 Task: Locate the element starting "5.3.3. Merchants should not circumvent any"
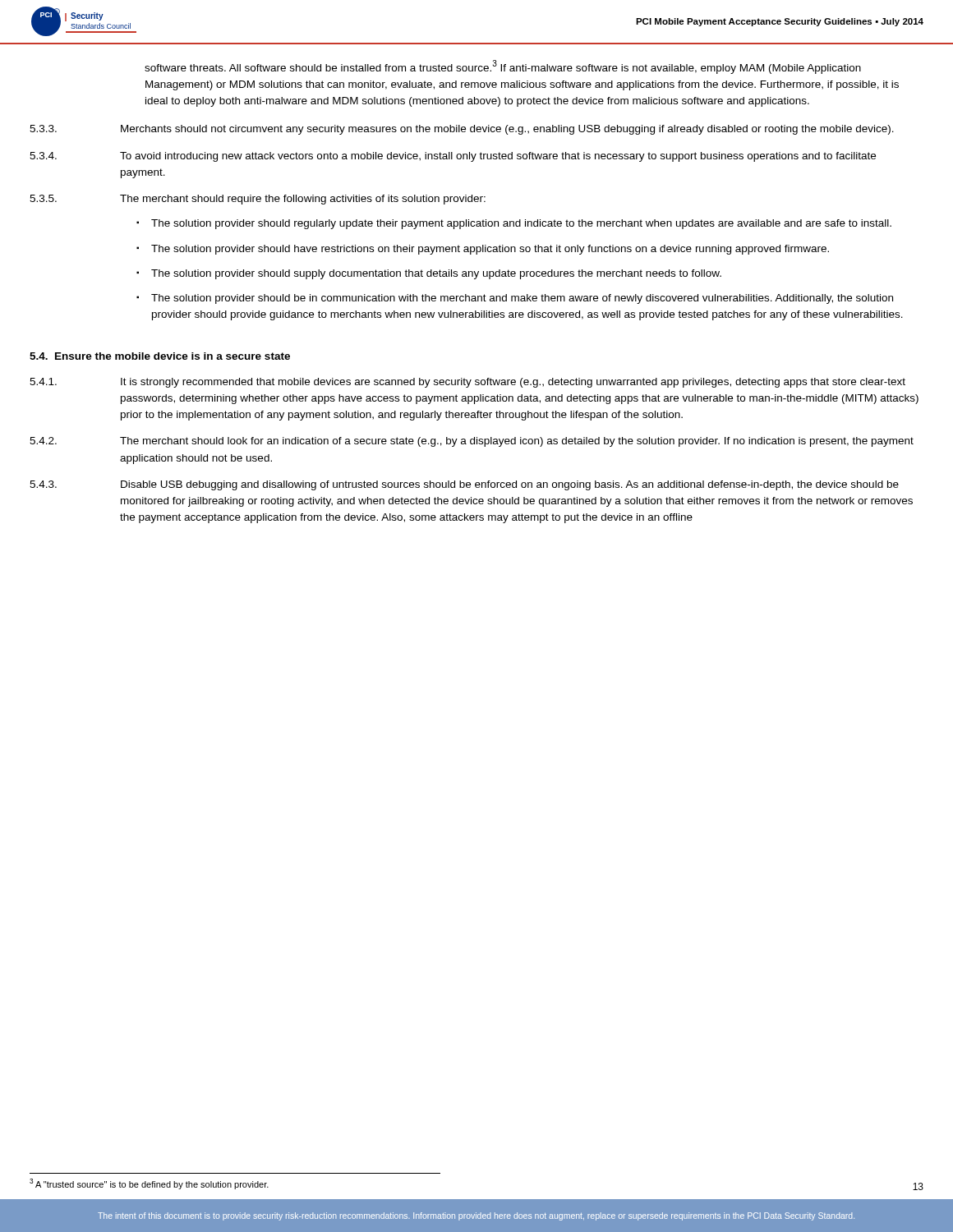pos(476,129)
